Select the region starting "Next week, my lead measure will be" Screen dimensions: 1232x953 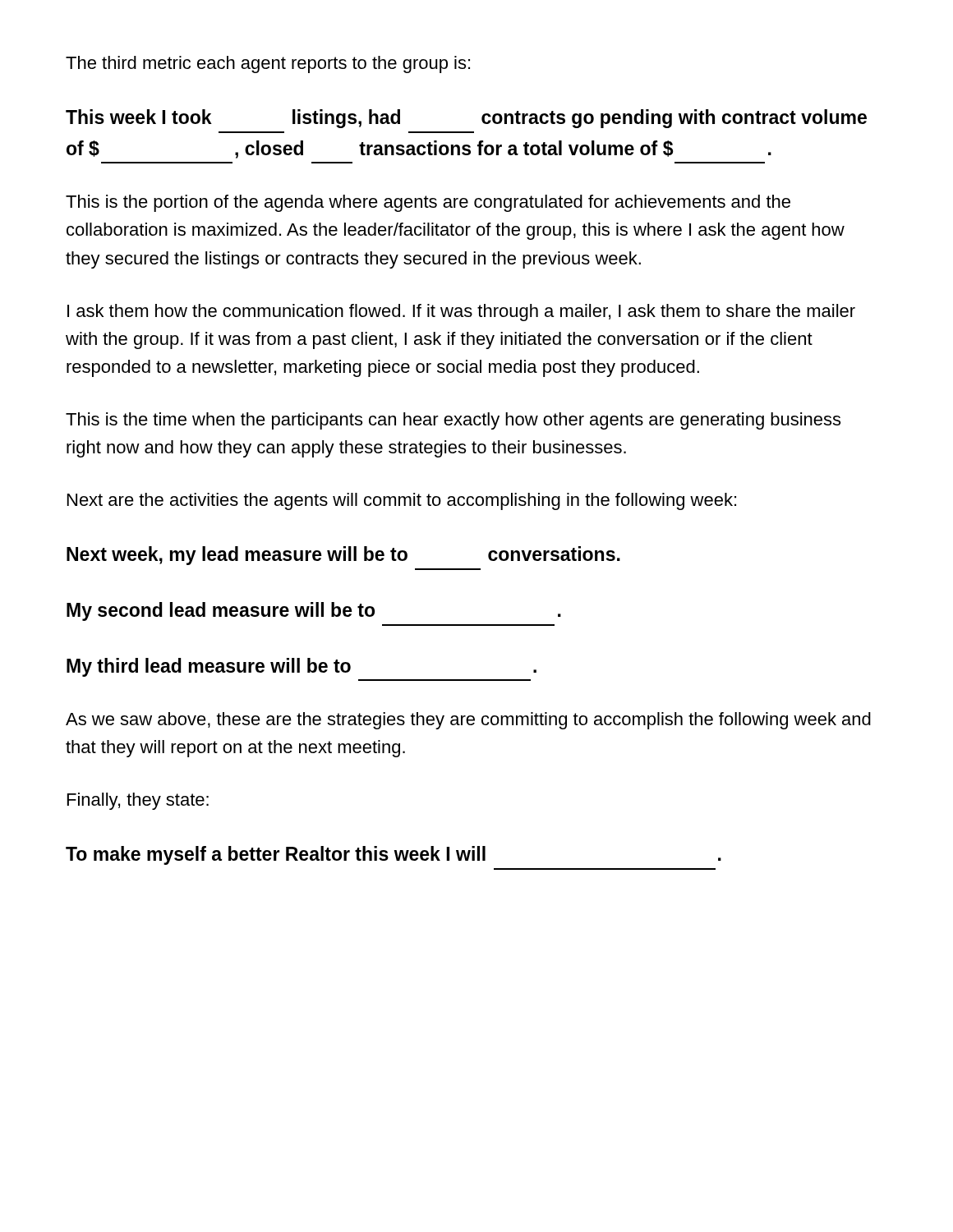click(343, 554)
